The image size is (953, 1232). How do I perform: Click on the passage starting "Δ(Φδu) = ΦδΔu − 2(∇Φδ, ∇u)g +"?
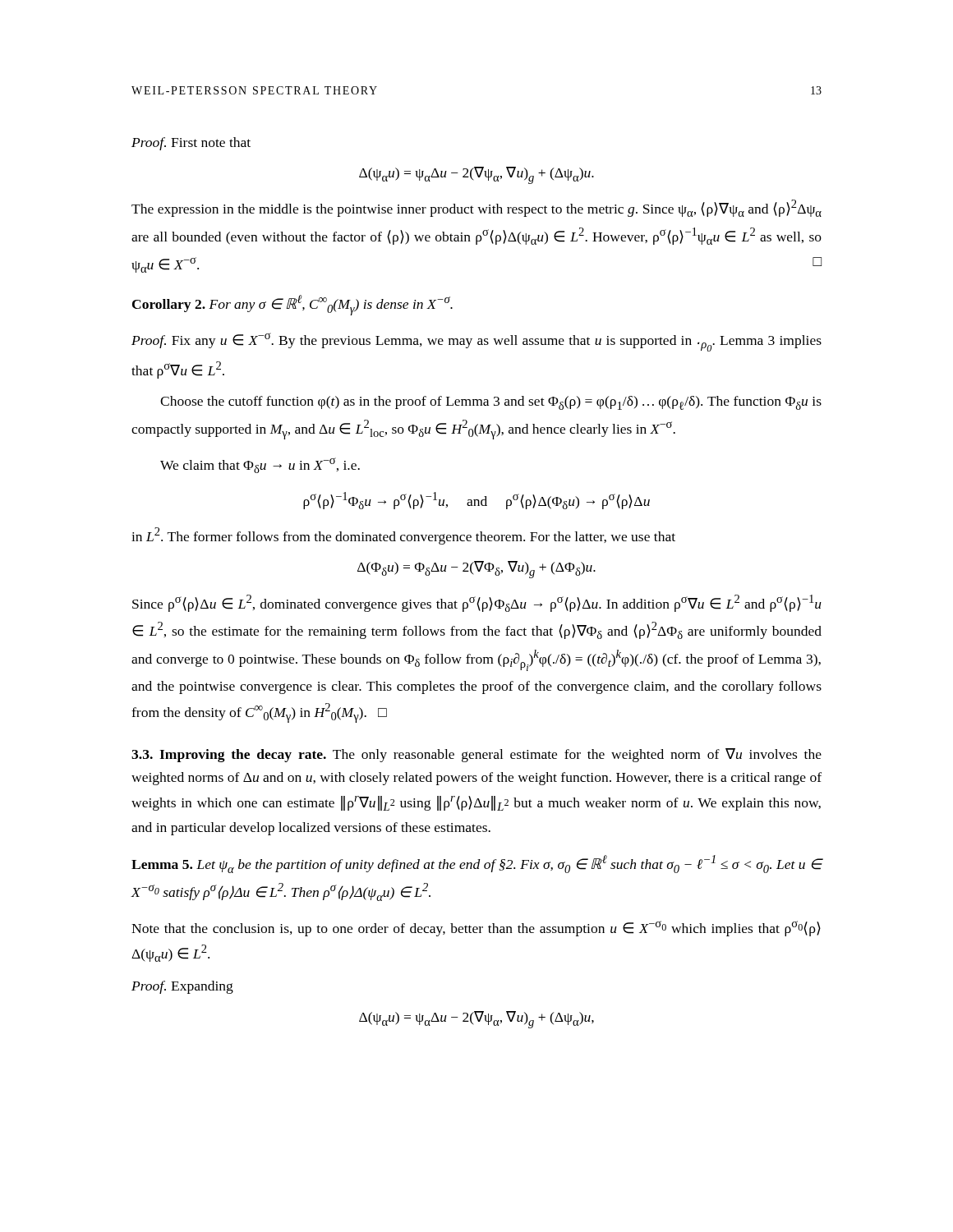click(476, 569)
